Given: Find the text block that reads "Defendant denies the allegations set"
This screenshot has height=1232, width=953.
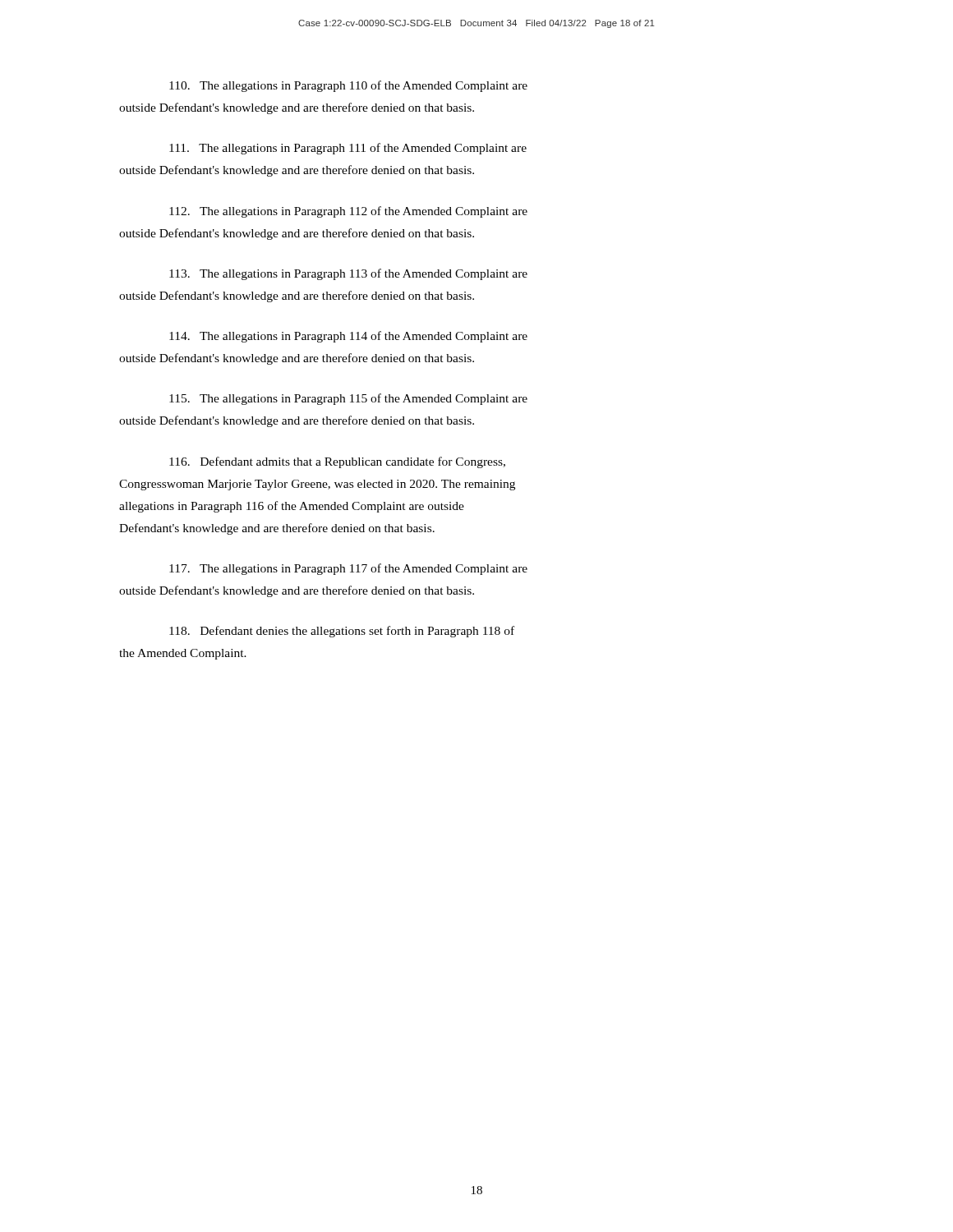Looking at the screenshot, I should click(x=317, y=640).
